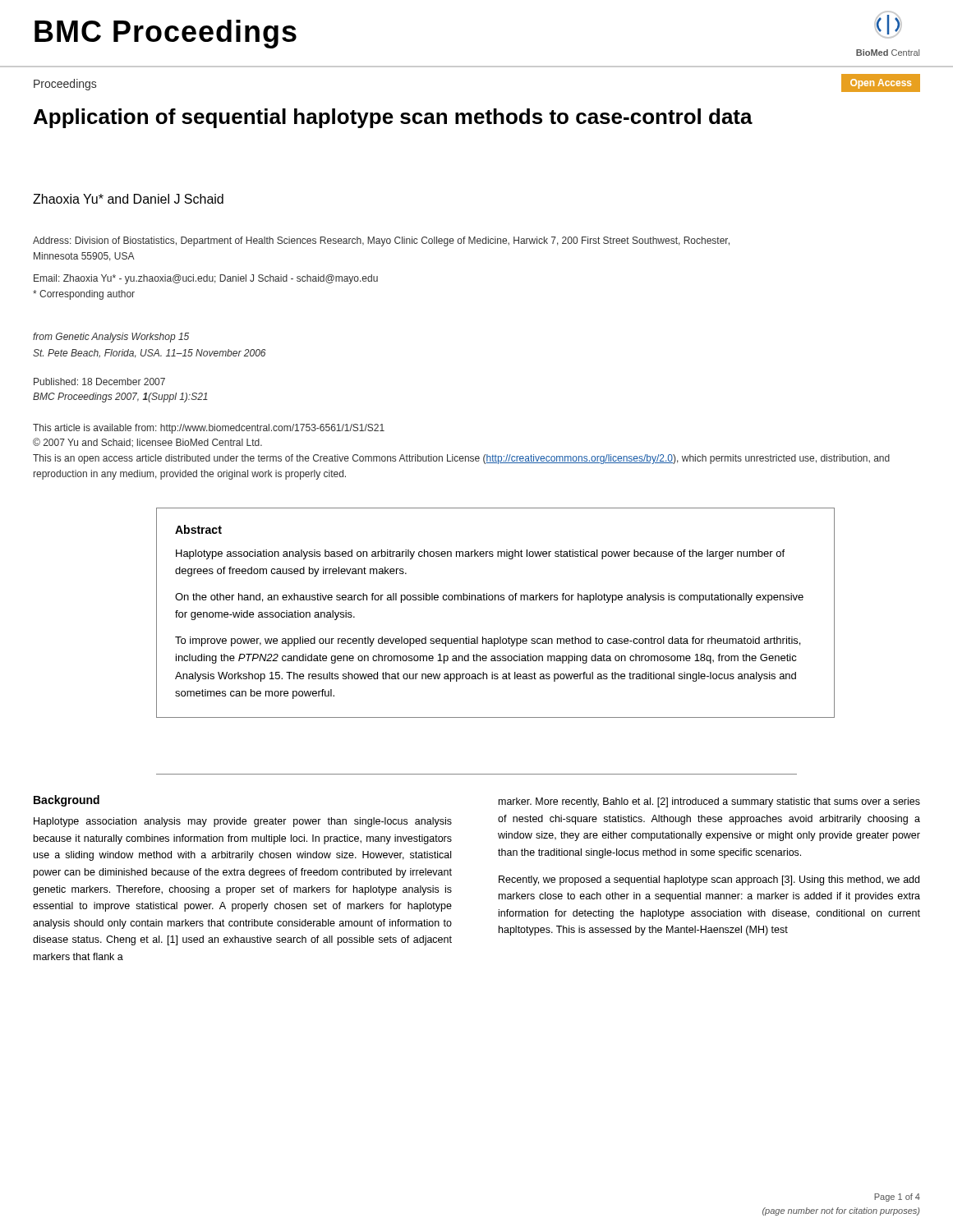Select the text starting "BMC Proceedings 2007,"
This screenshot has height=1232, width=953.
(121, 397)
